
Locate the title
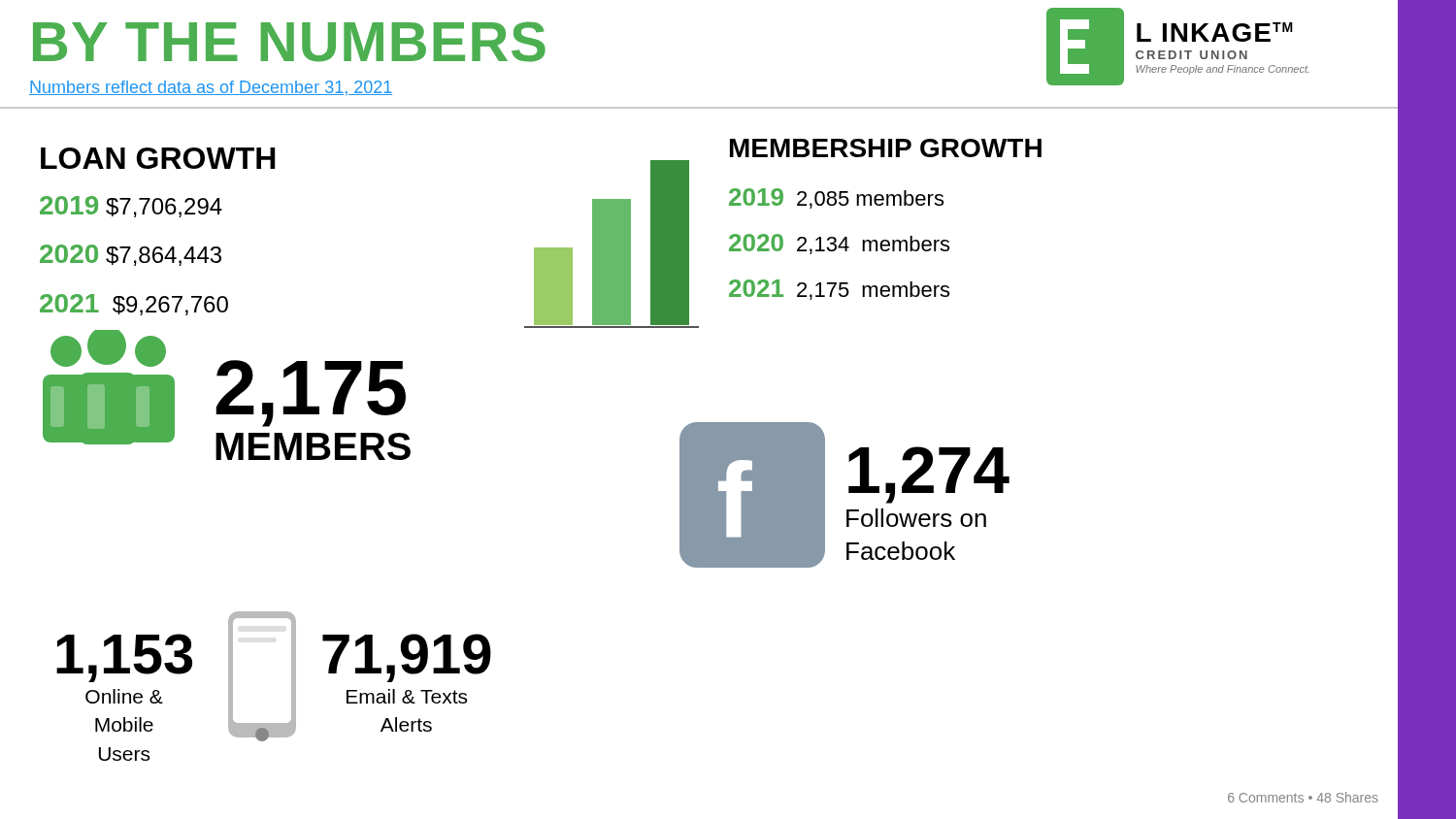tap(289, 42)
